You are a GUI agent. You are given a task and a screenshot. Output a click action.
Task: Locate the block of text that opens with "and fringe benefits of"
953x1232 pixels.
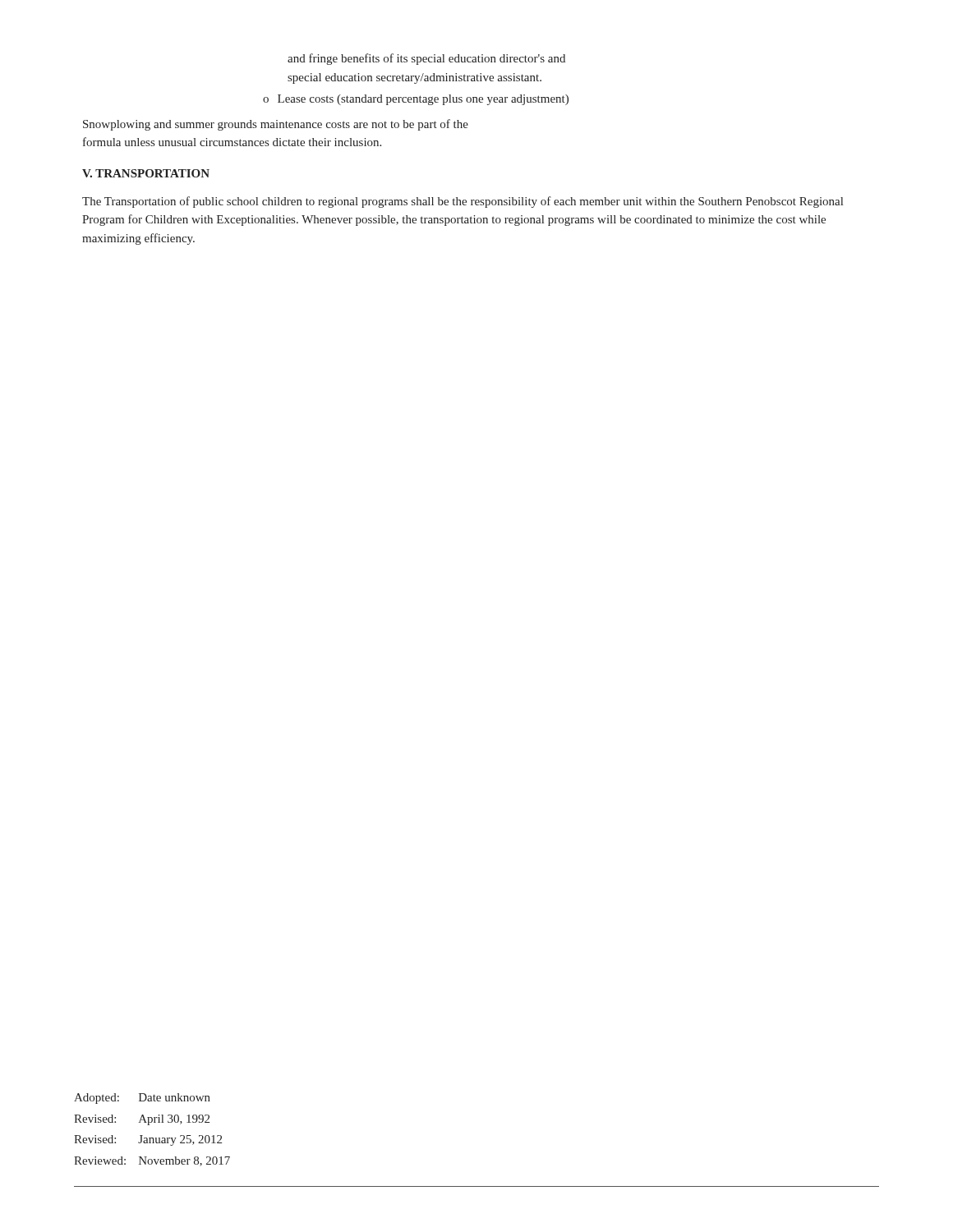pyautogui.click(x=427, y=68)
